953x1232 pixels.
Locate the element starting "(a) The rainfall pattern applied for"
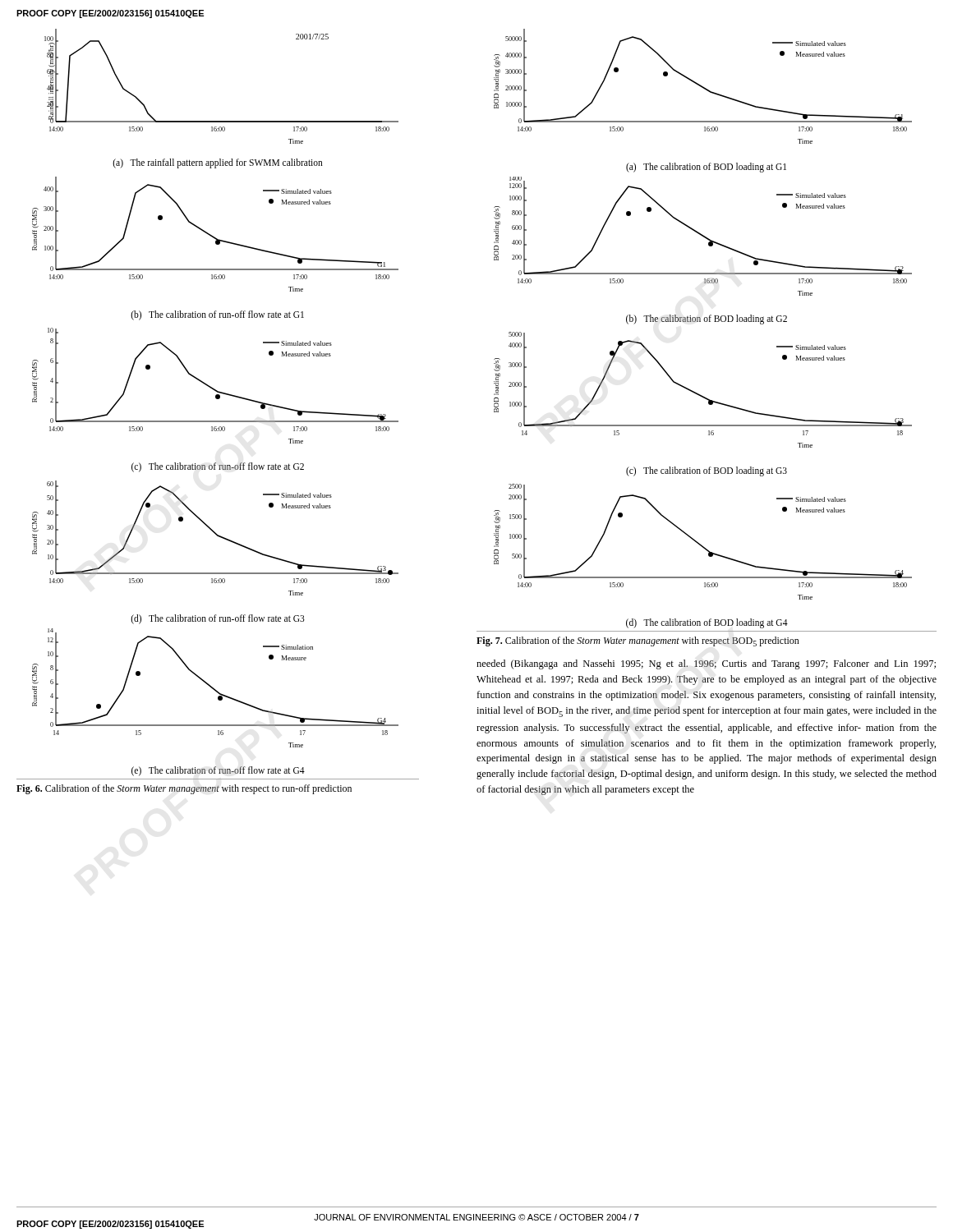pos(218,163)
